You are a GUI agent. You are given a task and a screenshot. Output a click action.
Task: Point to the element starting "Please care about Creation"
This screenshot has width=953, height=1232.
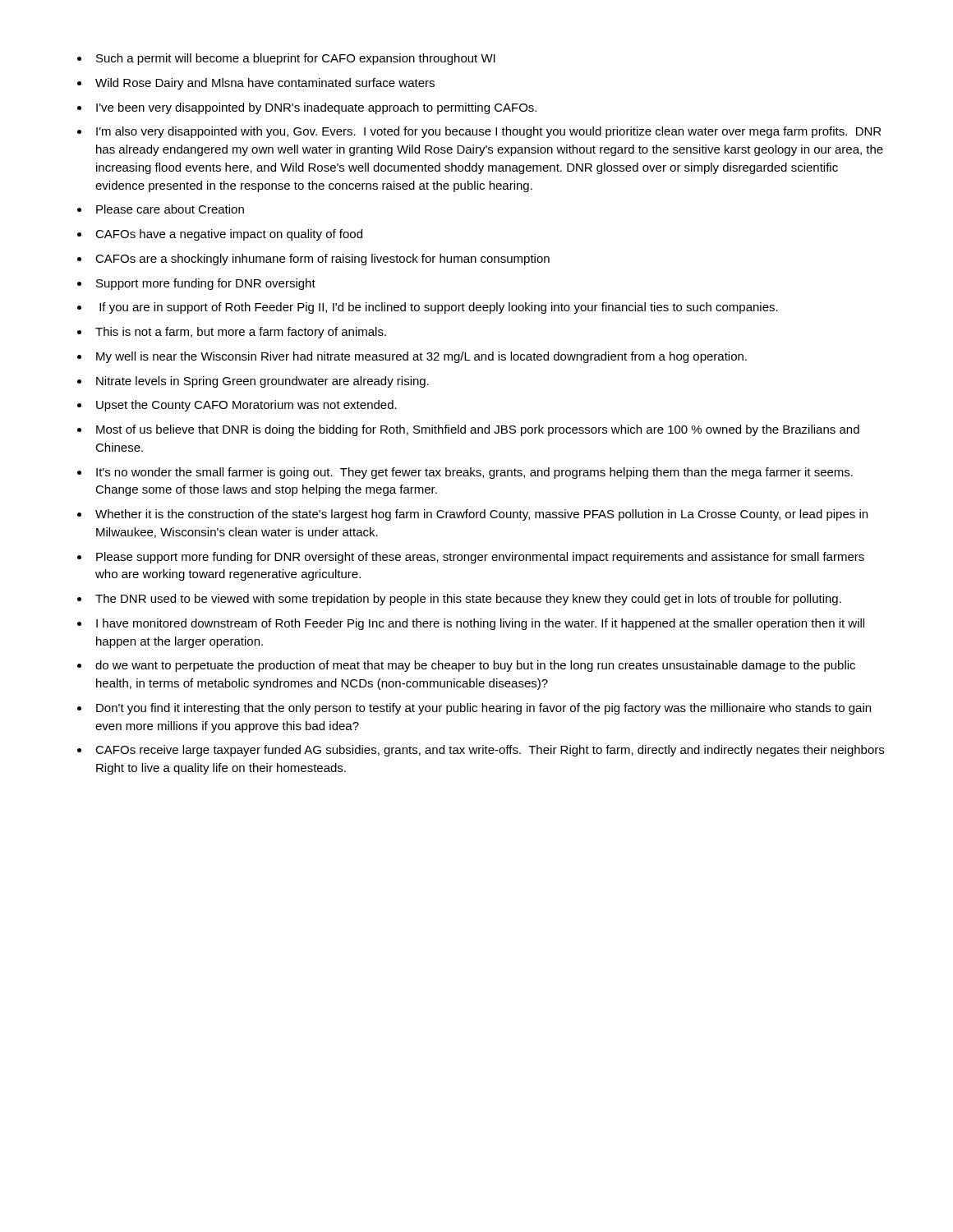pyautogui.click(x=170, y=209)
